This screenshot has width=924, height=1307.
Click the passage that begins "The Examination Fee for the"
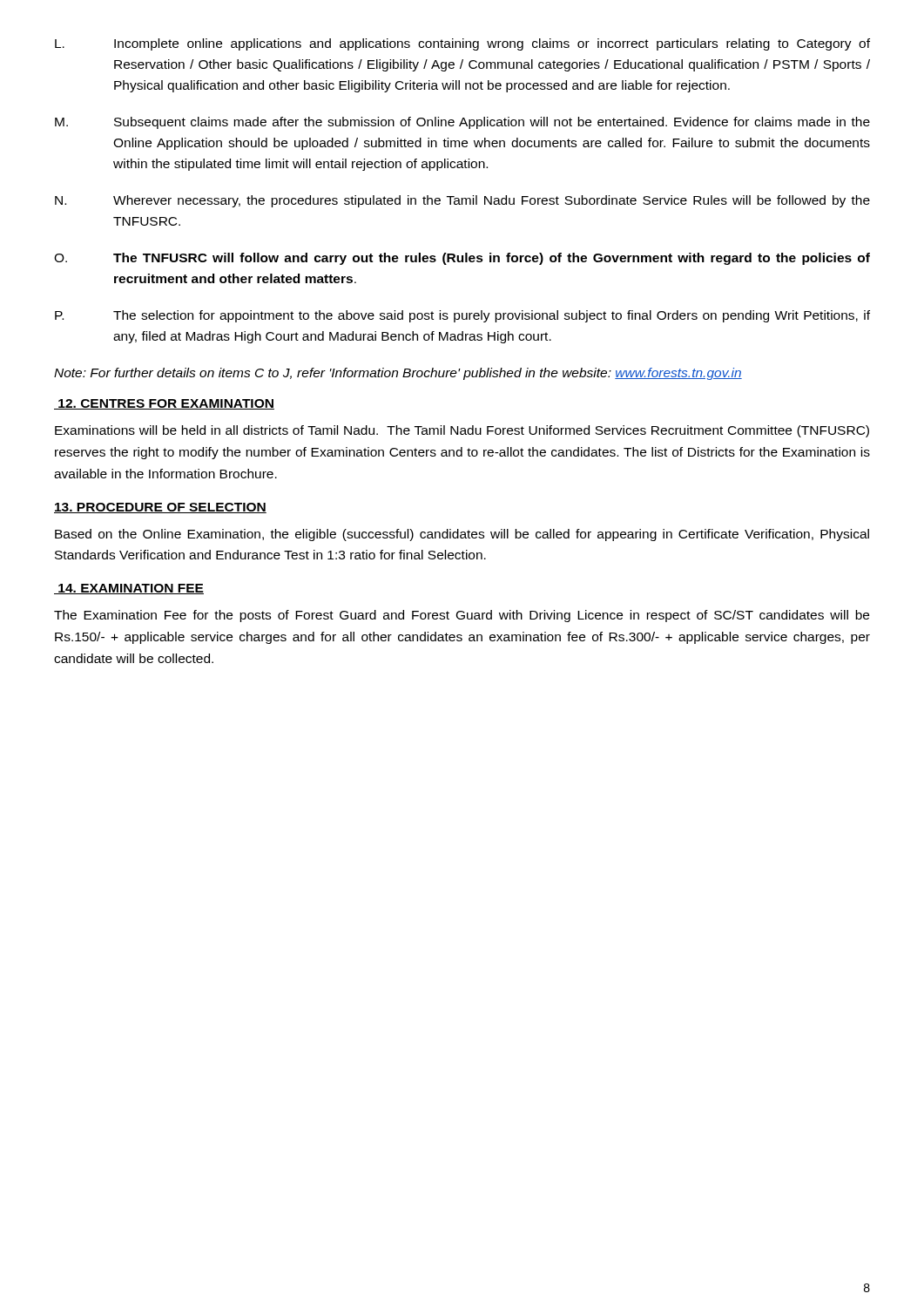click(462, 637)
